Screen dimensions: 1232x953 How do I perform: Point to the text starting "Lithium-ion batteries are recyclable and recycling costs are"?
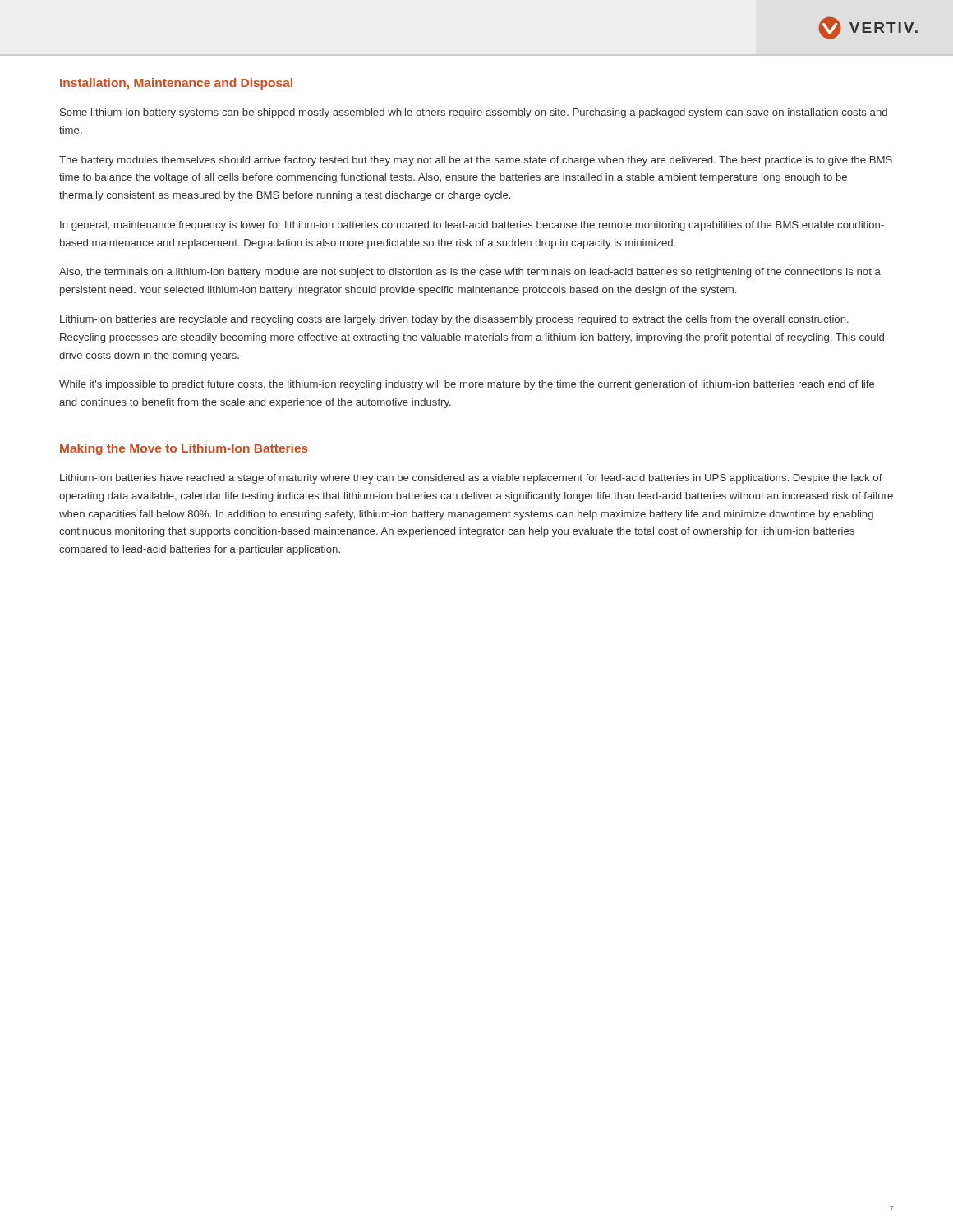[472, 337]
